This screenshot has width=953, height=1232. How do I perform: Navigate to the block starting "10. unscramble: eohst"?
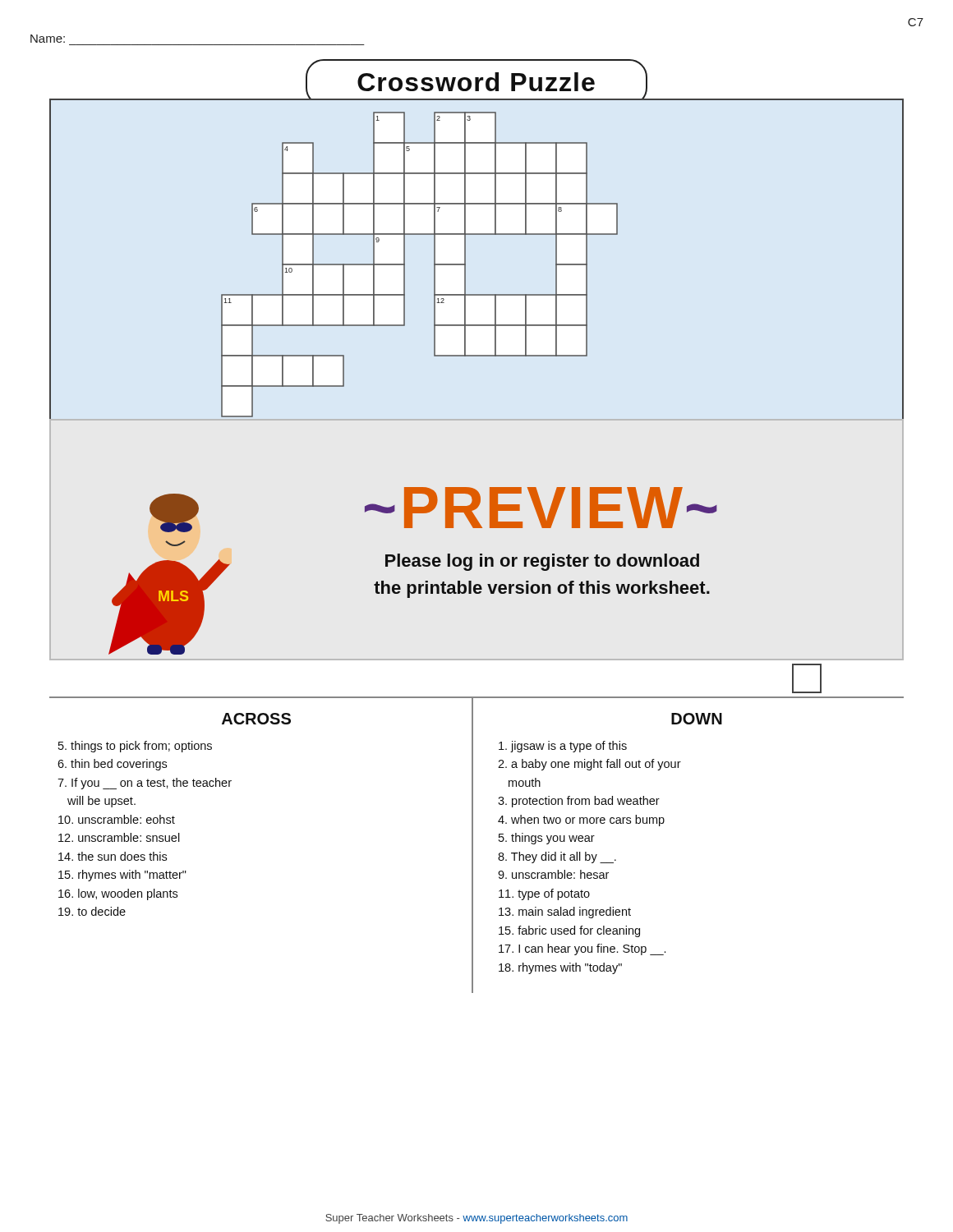point(116,820)
